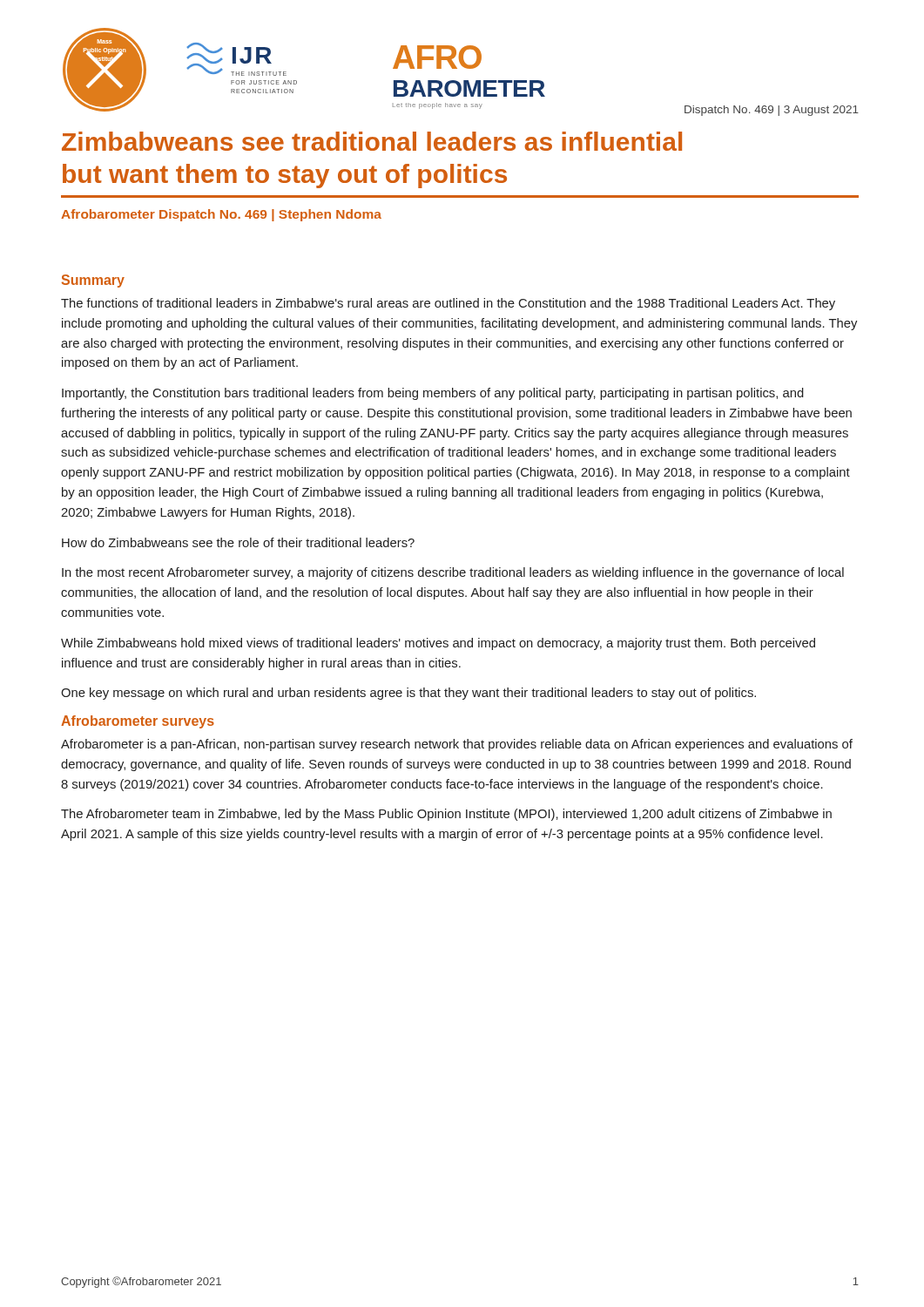
Task: Click on the passage starting "Dispatch No. 469"
Action: pos(771,109)
